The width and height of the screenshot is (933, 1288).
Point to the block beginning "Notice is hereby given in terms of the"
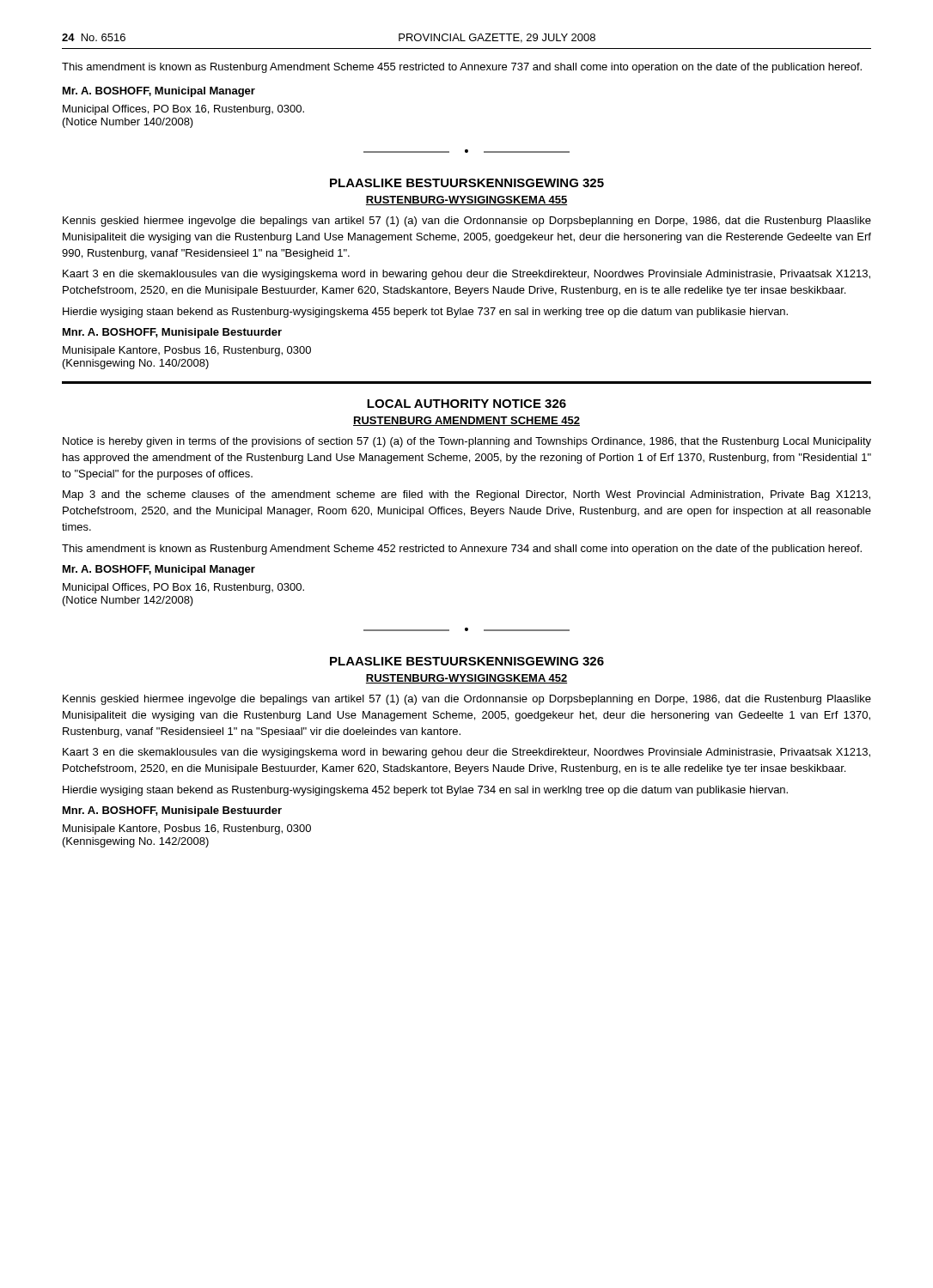(x=466, y=457)
